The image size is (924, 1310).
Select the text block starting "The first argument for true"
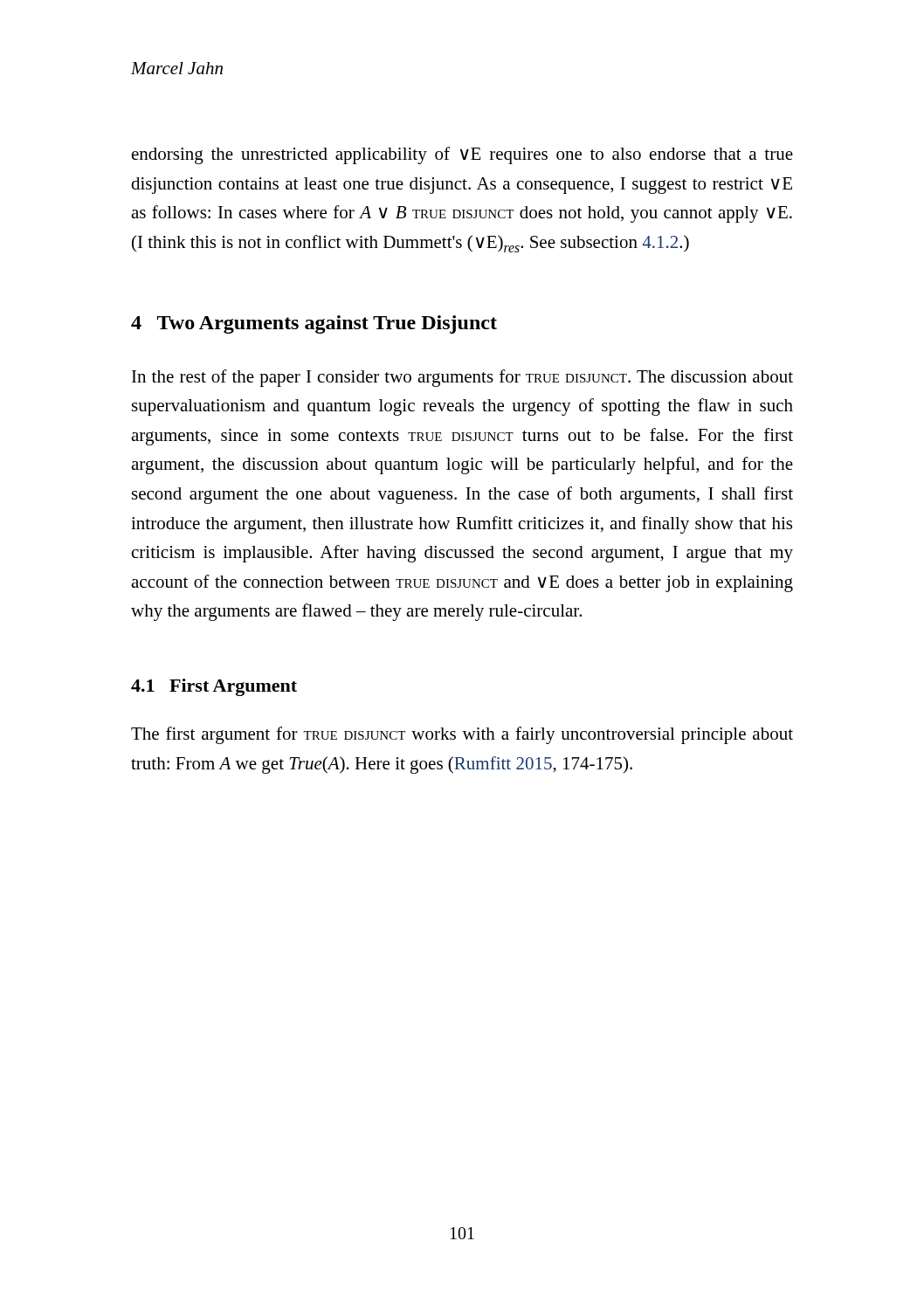[x=462, y=748]
